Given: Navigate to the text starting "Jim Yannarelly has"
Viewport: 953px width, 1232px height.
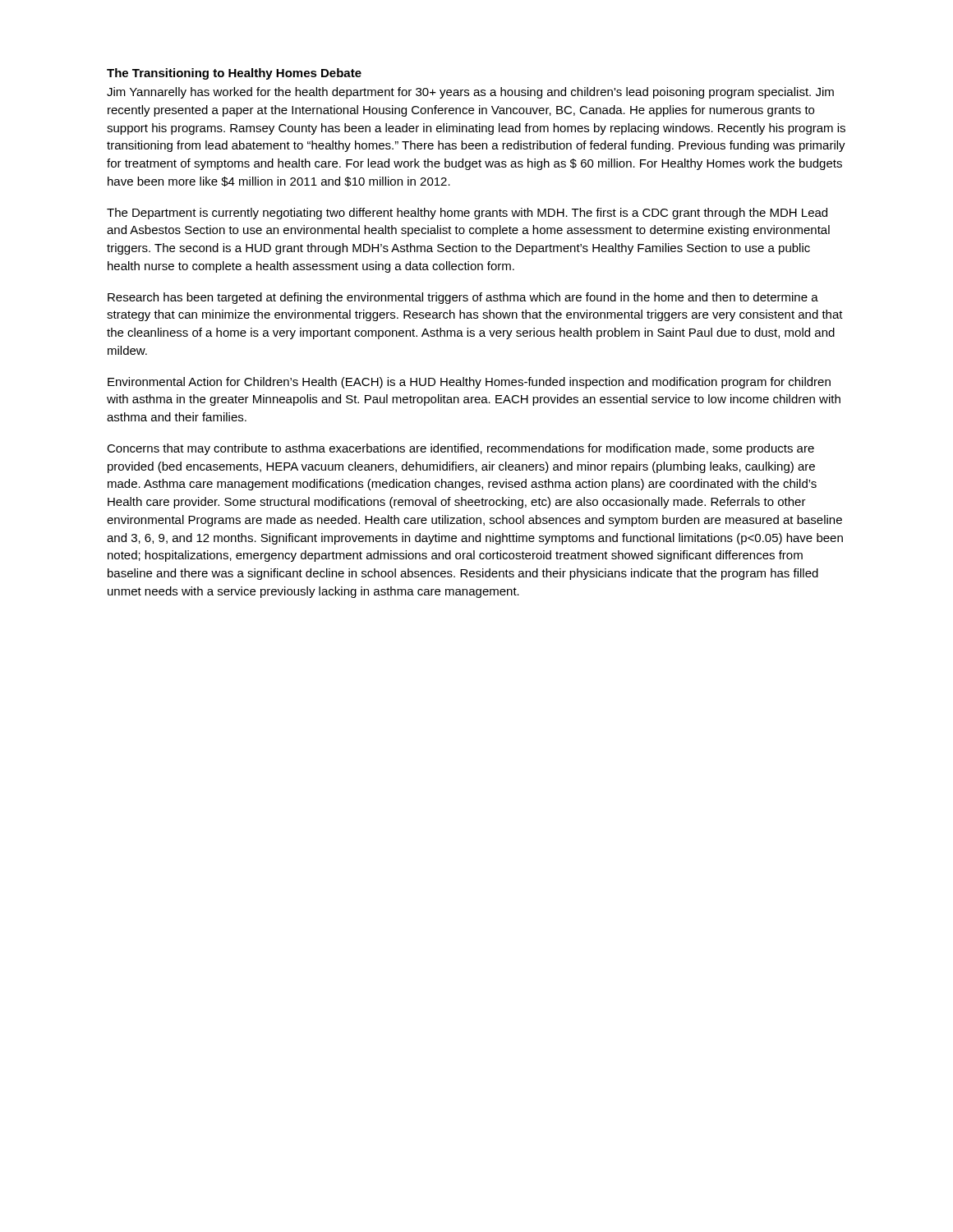Looking at the screenshot, I should (476, 136).
